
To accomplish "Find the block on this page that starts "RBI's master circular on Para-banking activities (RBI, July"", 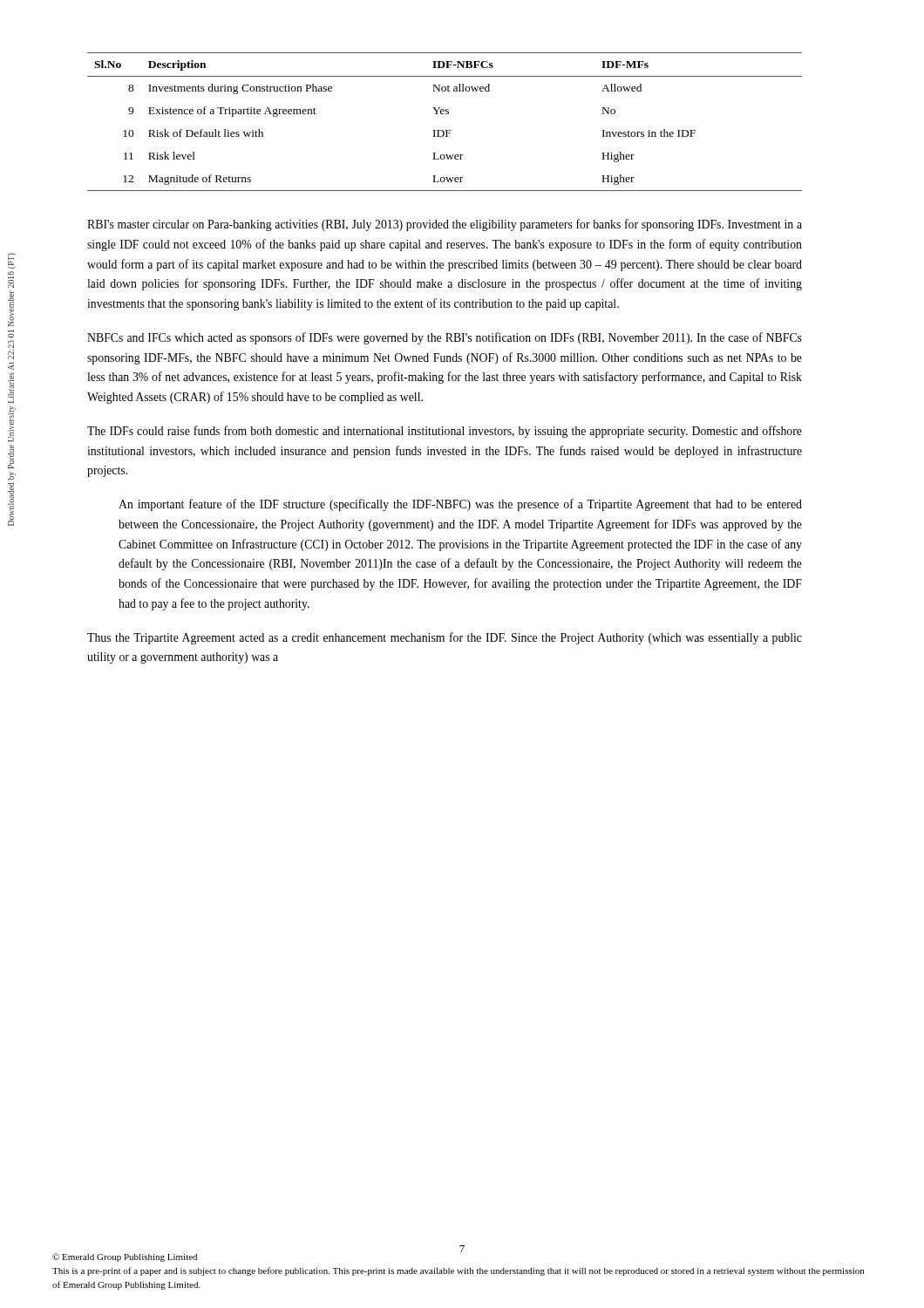I will (x=445, y=264).
